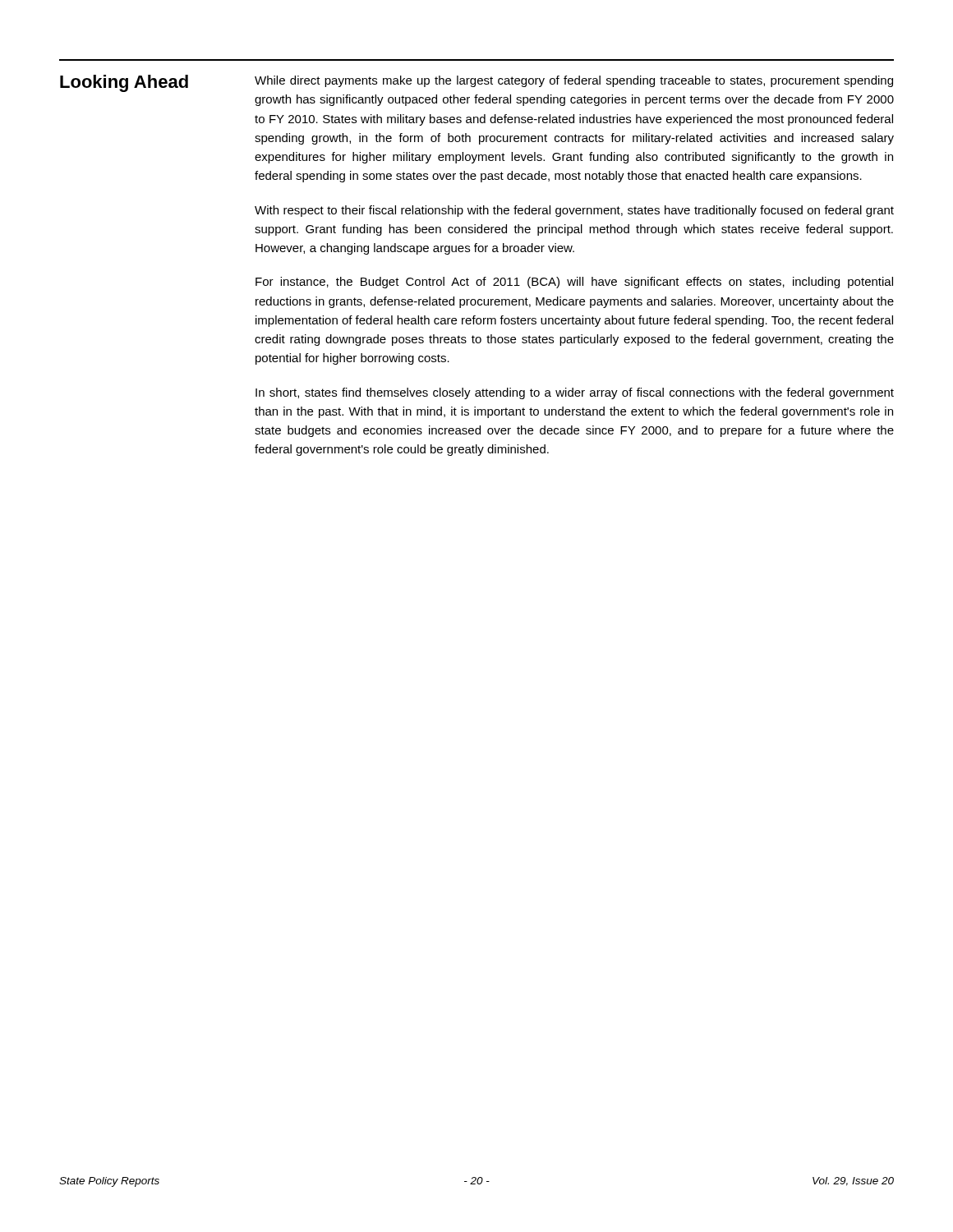Click where it says "Looking Ahead"
The width and height of the screenshot is (953, 1232).
click(124, 82)
